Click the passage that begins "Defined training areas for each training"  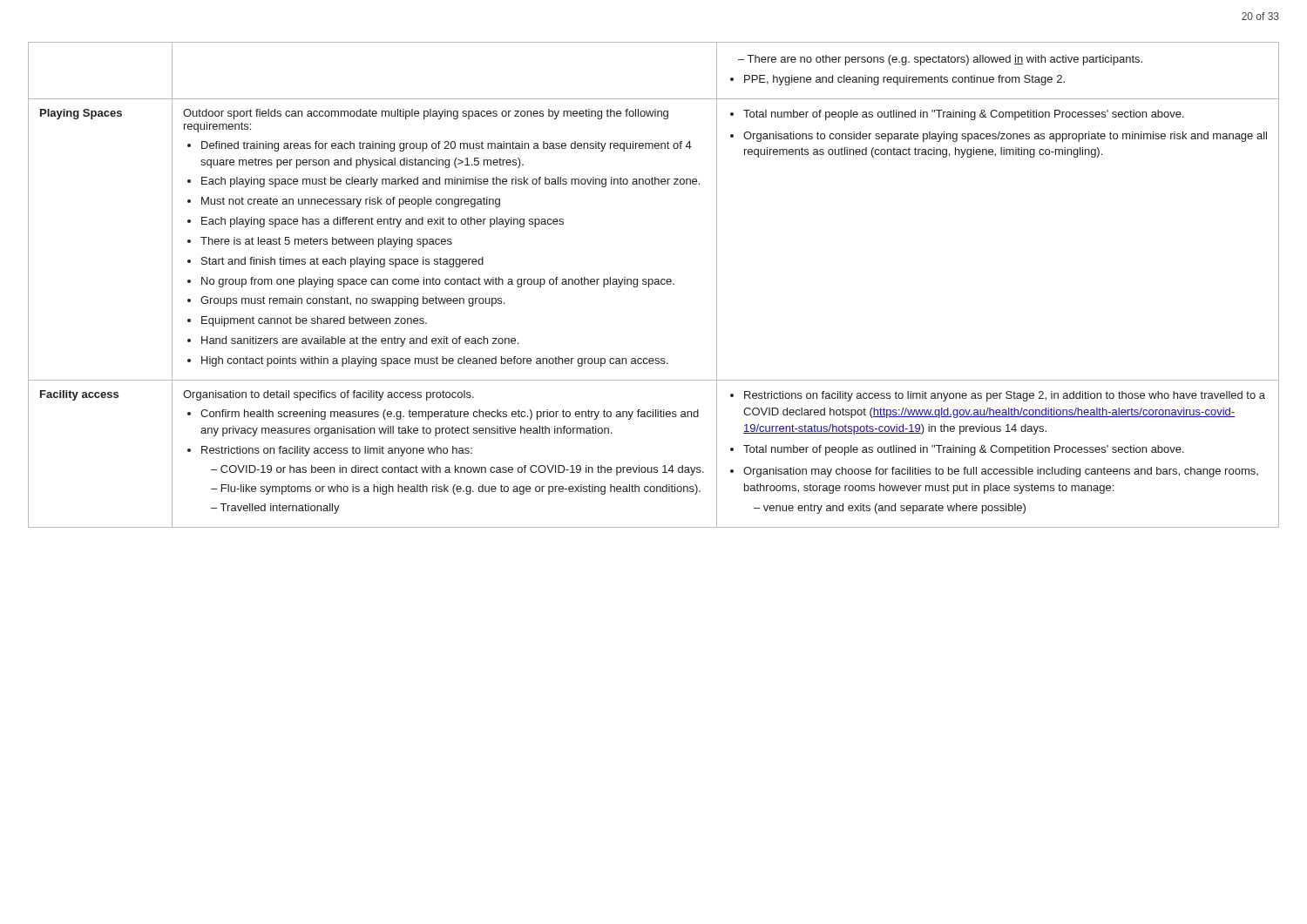pos(444,253)
